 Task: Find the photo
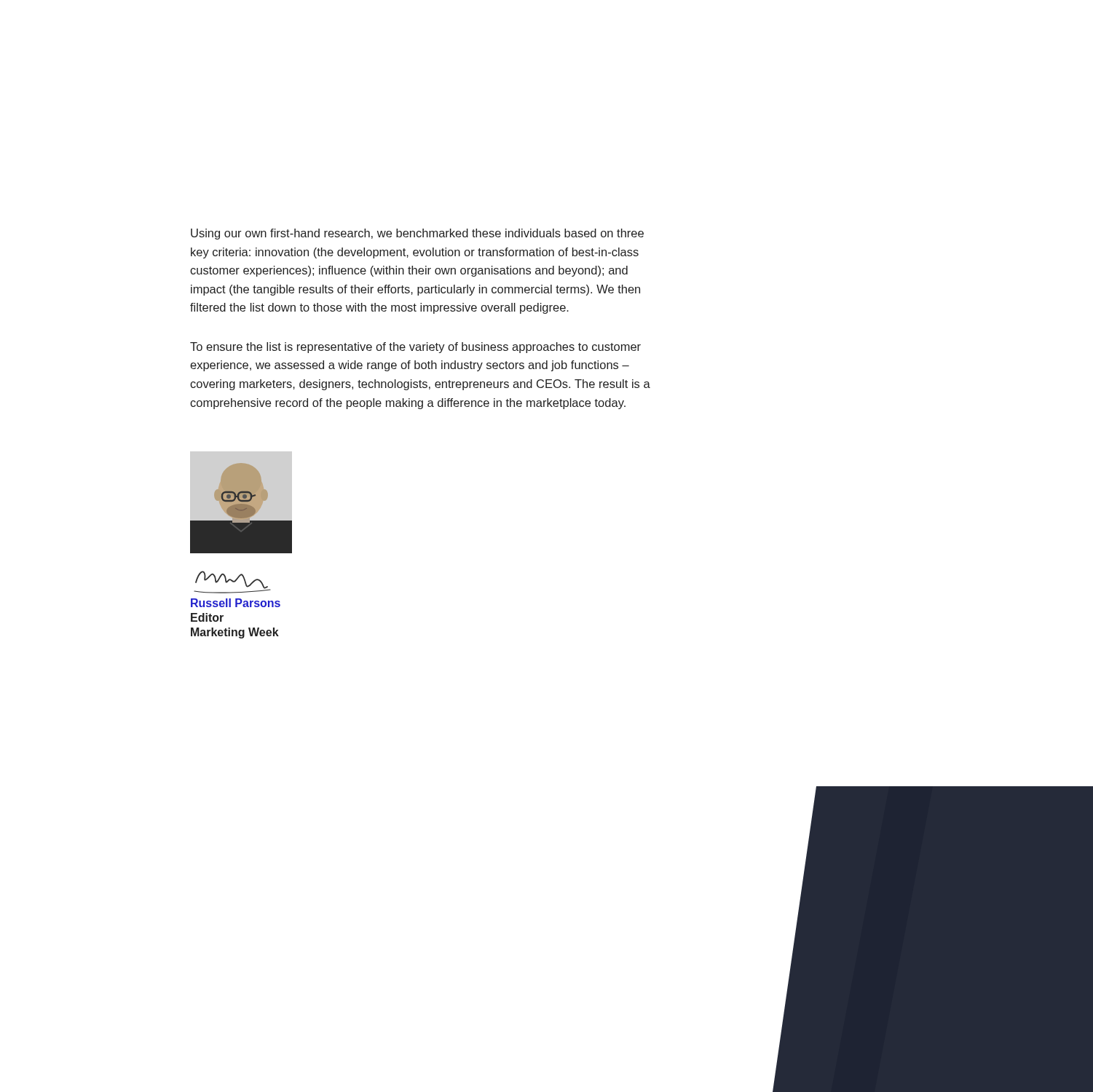coord(241,502)
